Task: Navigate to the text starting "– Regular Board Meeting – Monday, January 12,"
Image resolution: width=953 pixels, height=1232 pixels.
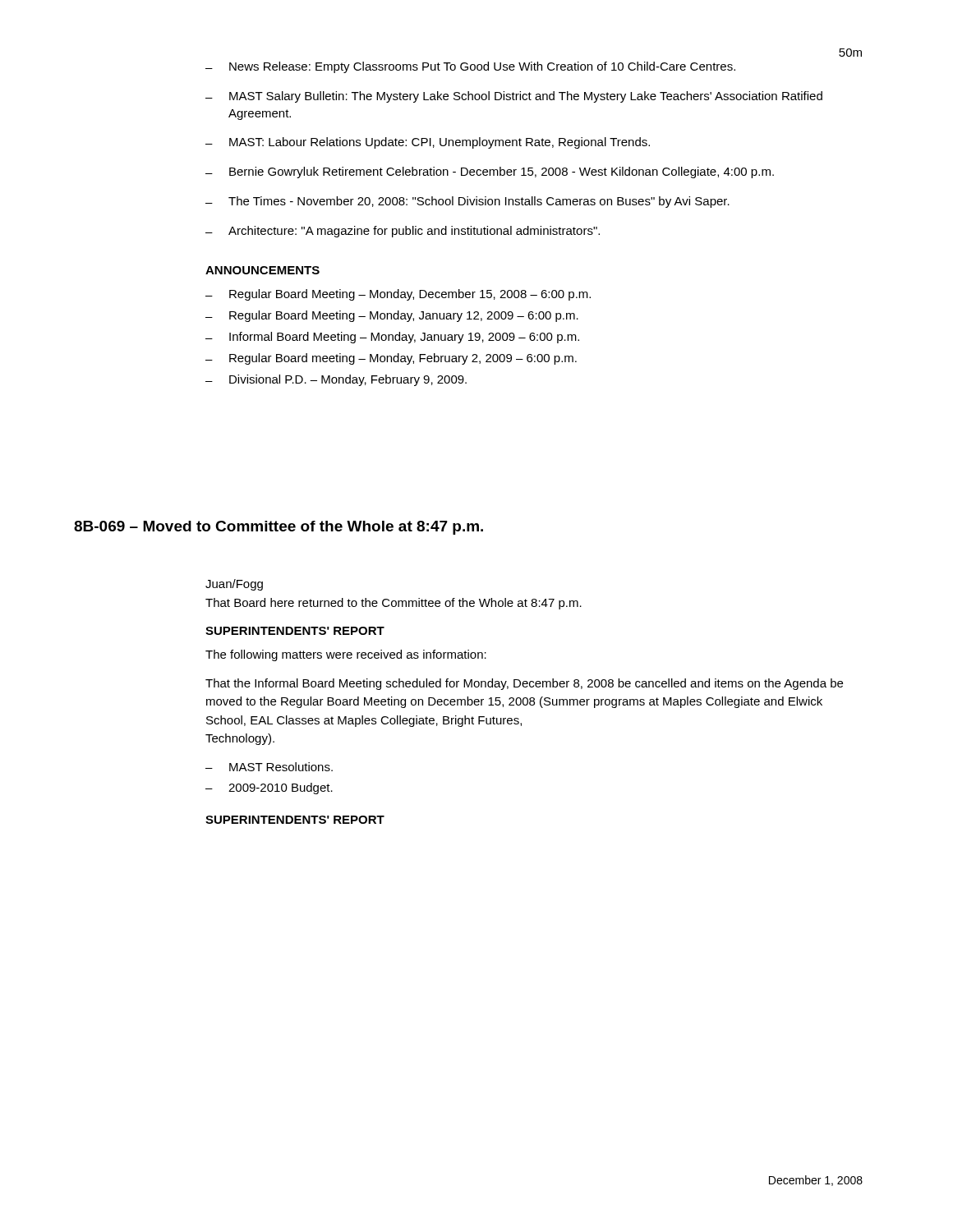Action: pyautogui.click(x=534, y=315)
